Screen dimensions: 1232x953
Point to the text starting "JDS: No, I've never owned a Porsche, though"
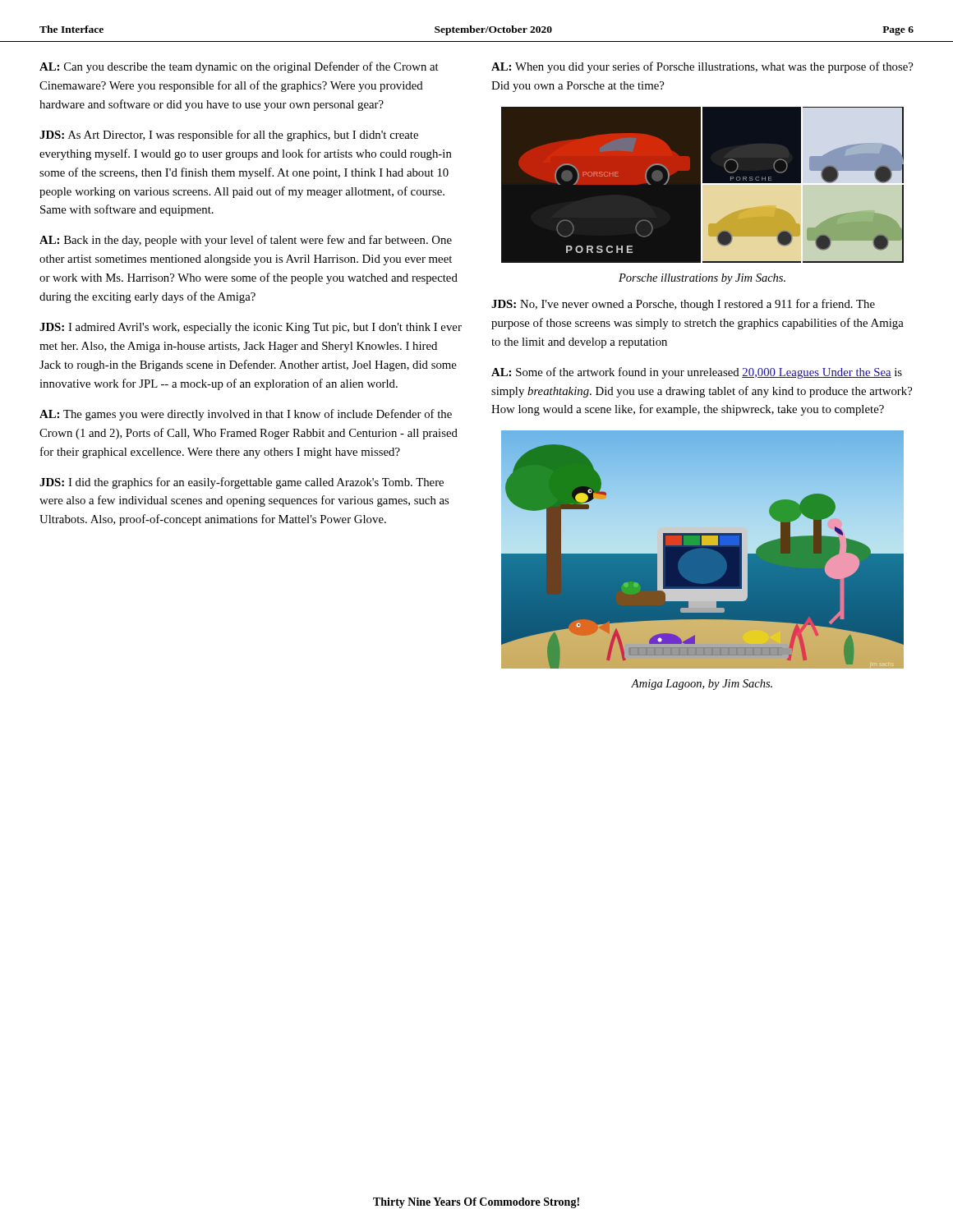coord(697,323)
